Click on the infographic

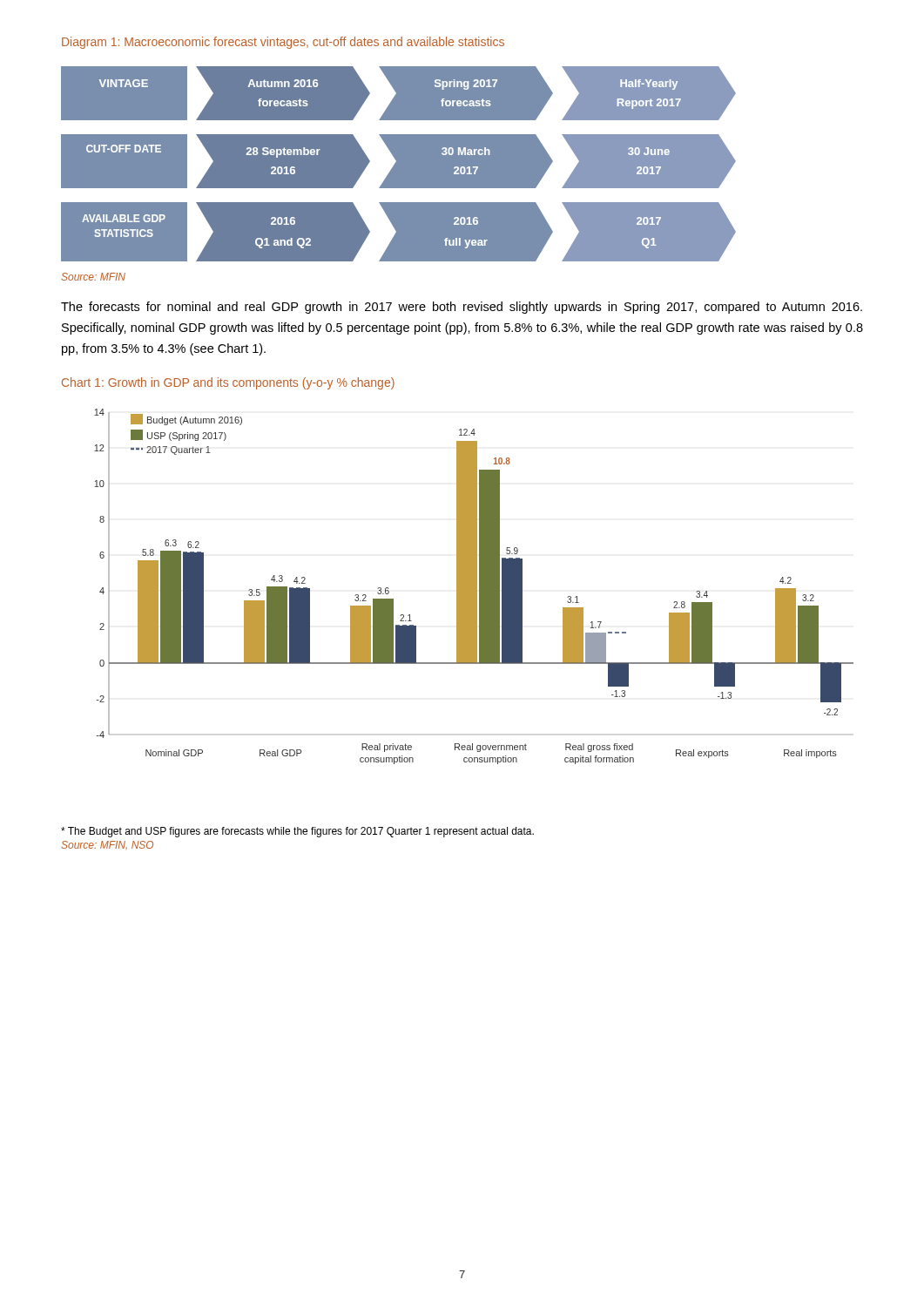(x=462, y=163)
